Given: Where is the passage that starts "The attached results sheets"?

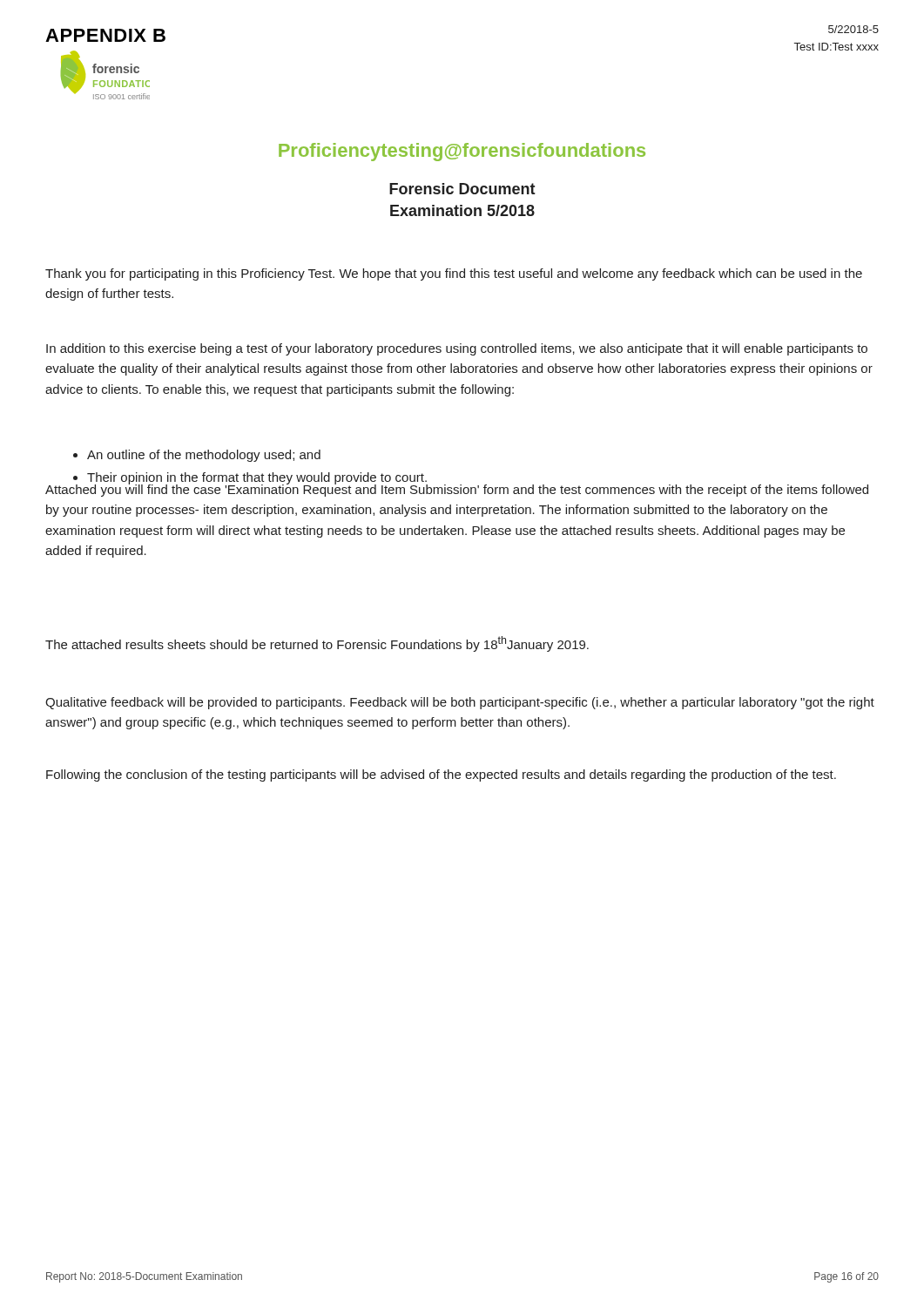Looking at the screenshot, I should 317,643.
